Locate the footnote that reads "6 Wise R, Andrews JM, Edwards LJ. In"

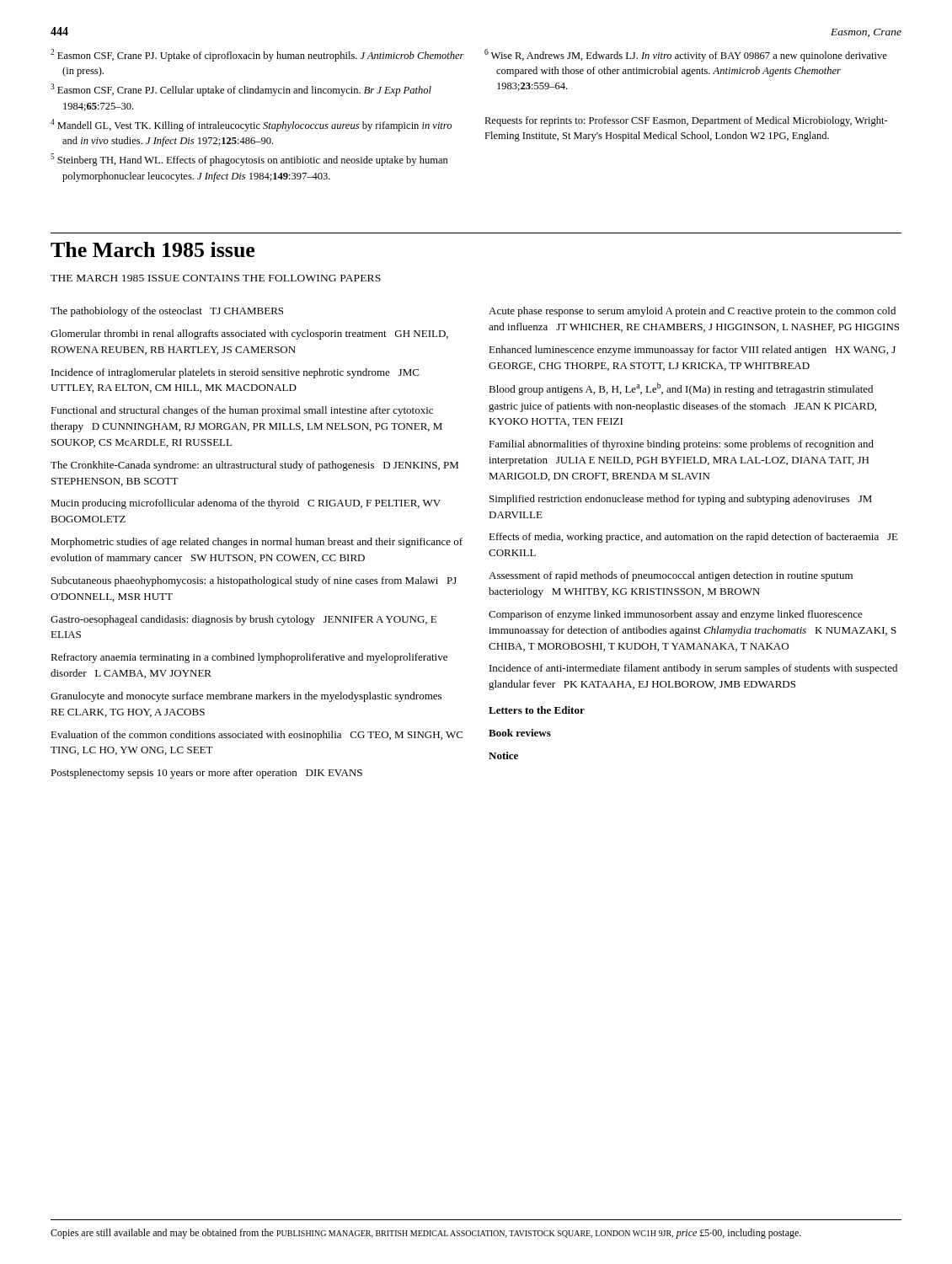[x=686, y=70]
